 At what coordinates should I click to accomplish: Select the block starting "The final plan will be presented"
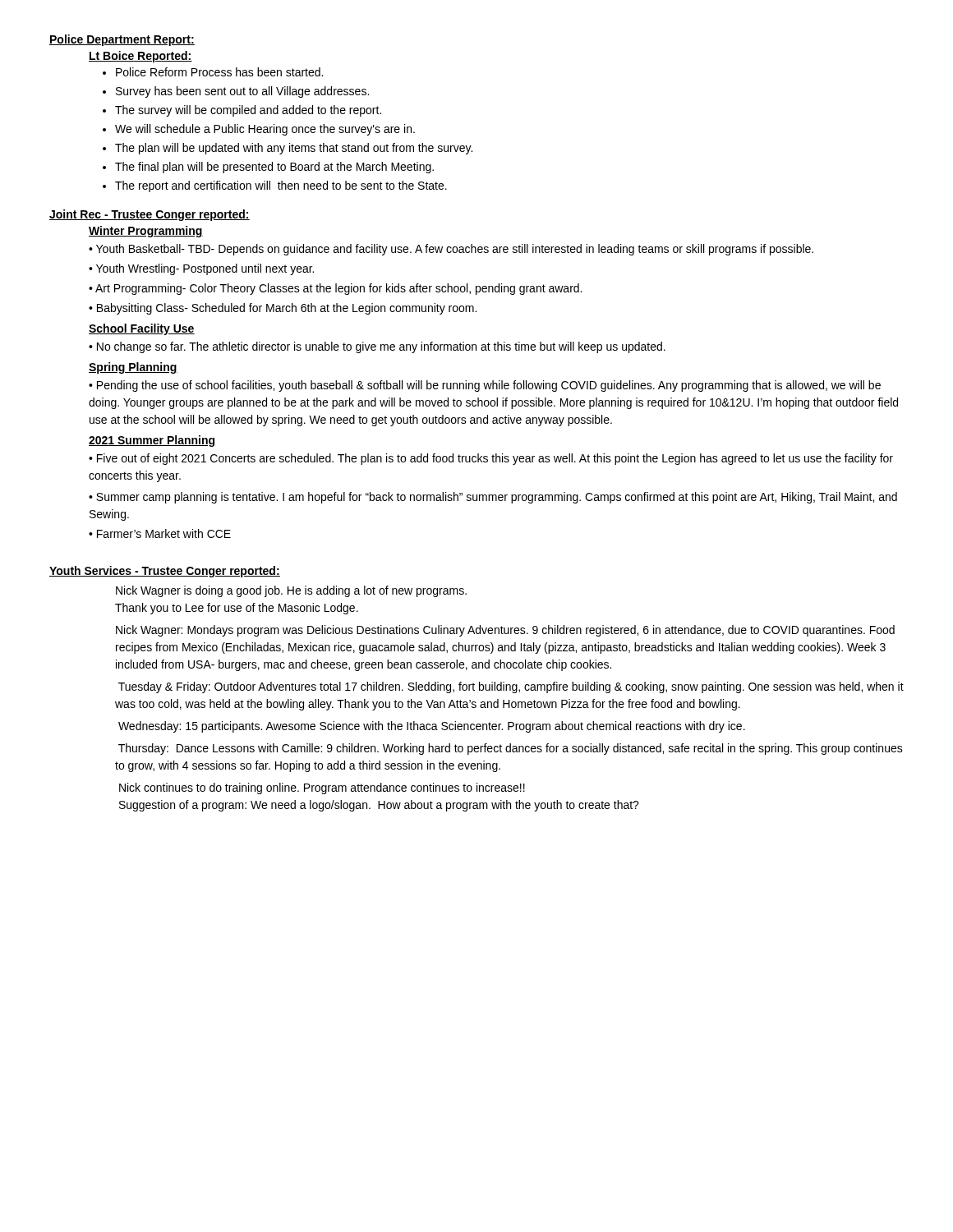(275, 167)
